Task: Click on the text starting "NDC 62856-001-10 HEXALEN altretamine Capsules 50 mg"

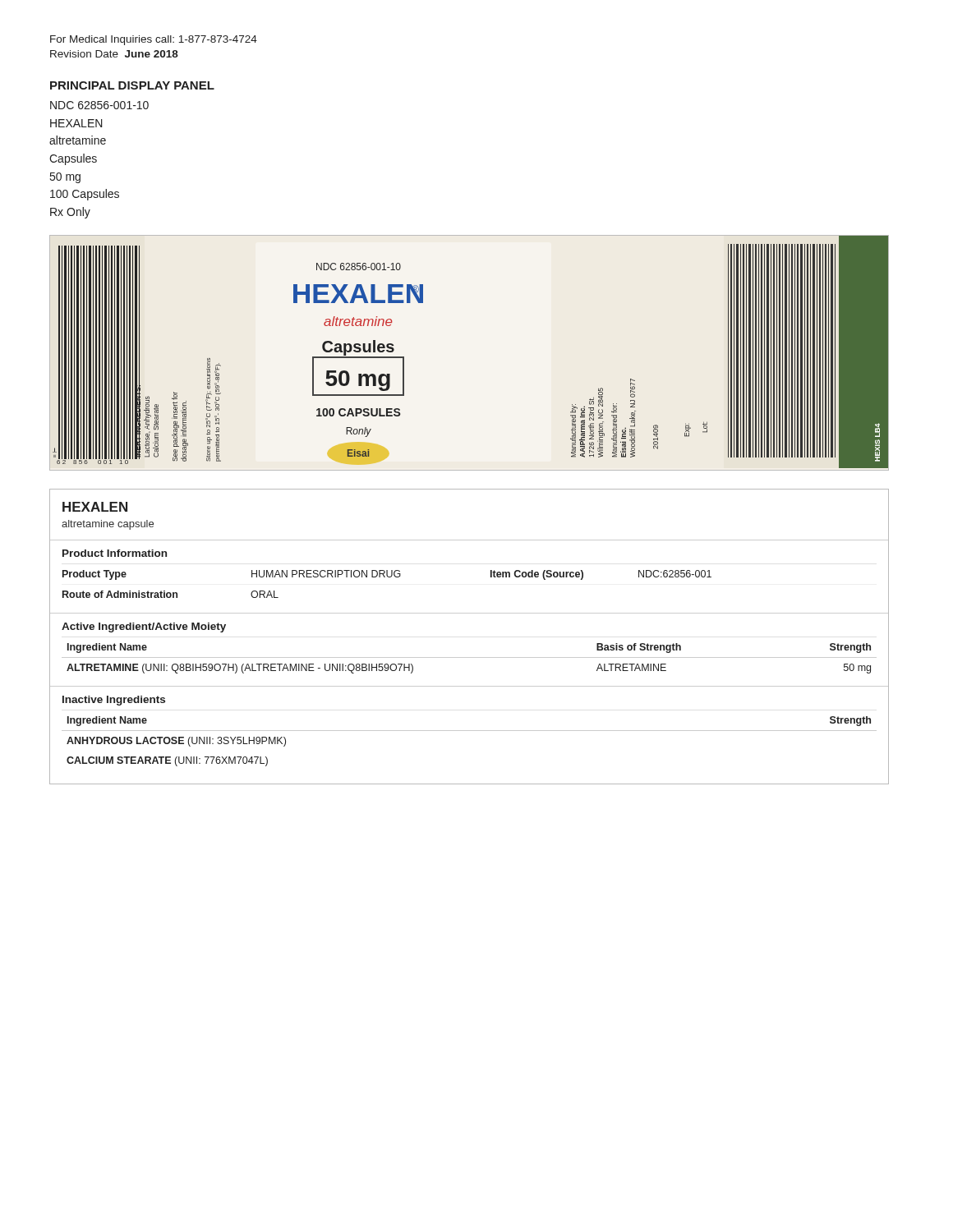Action: pos(99,159)
